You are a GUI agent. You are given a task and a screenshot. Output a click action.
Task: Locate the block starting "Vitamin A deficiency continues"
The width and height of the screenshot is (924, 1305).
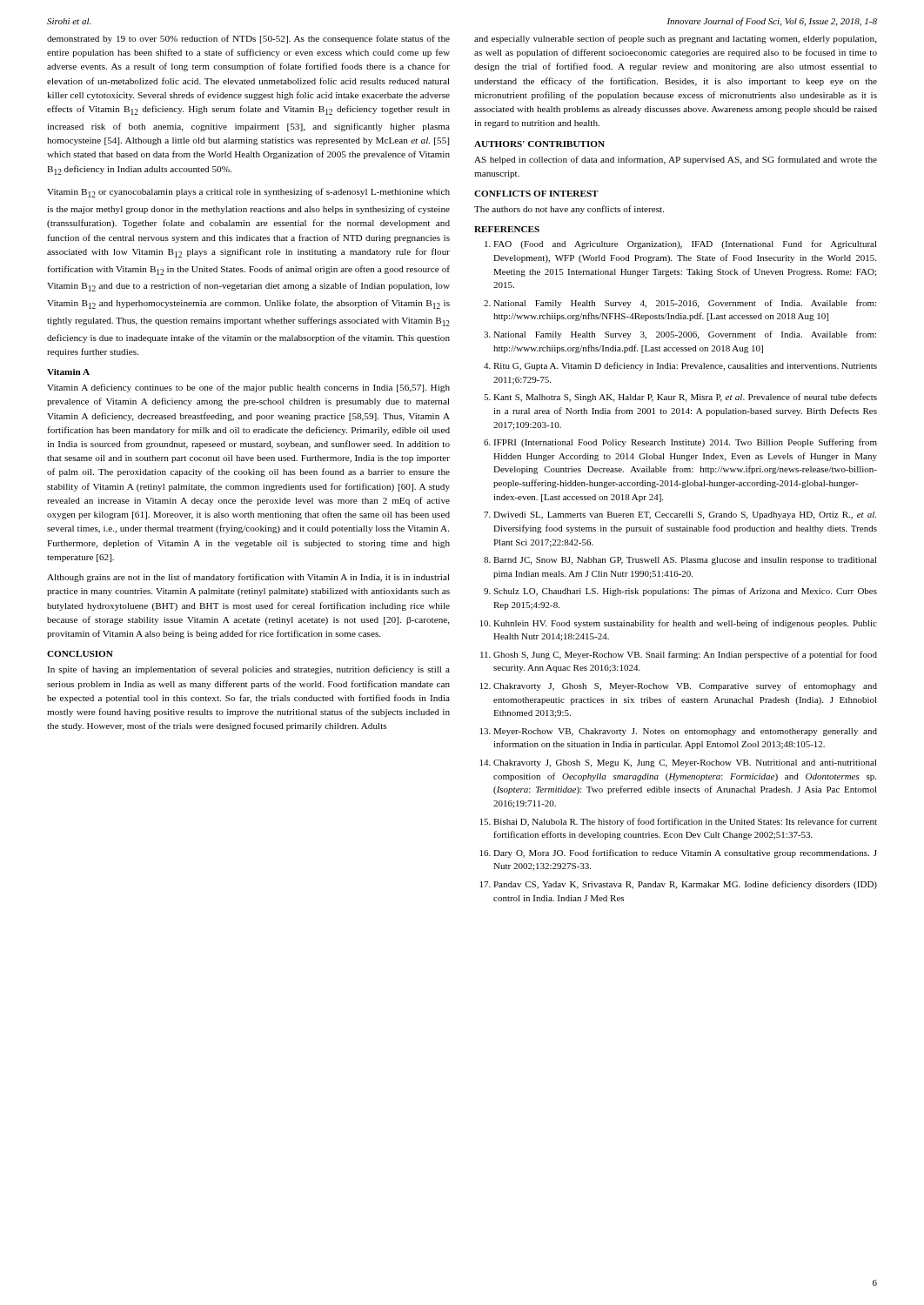[248, 472]
